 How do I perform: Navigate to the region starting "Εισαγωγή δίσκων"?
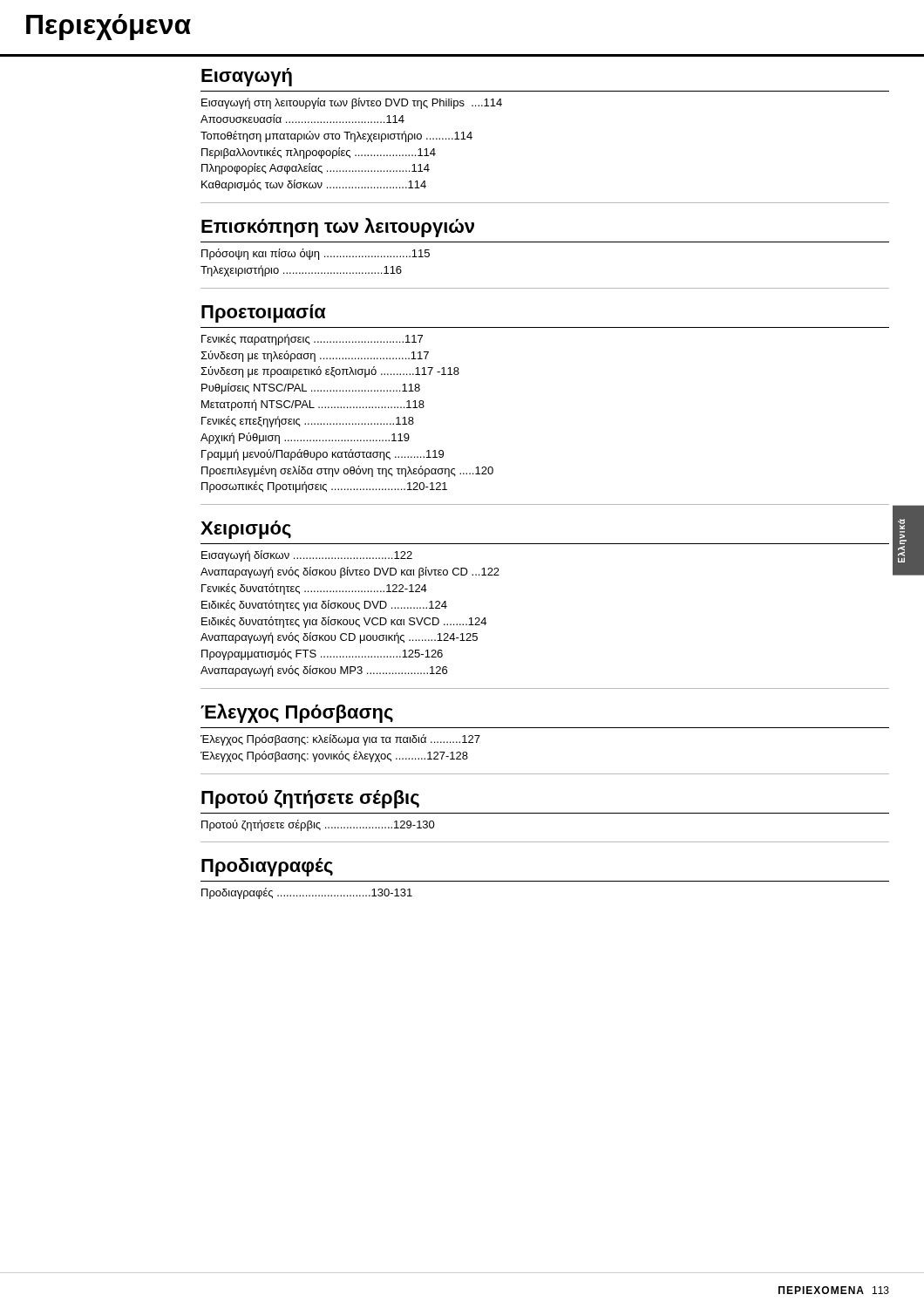(307, 556)
